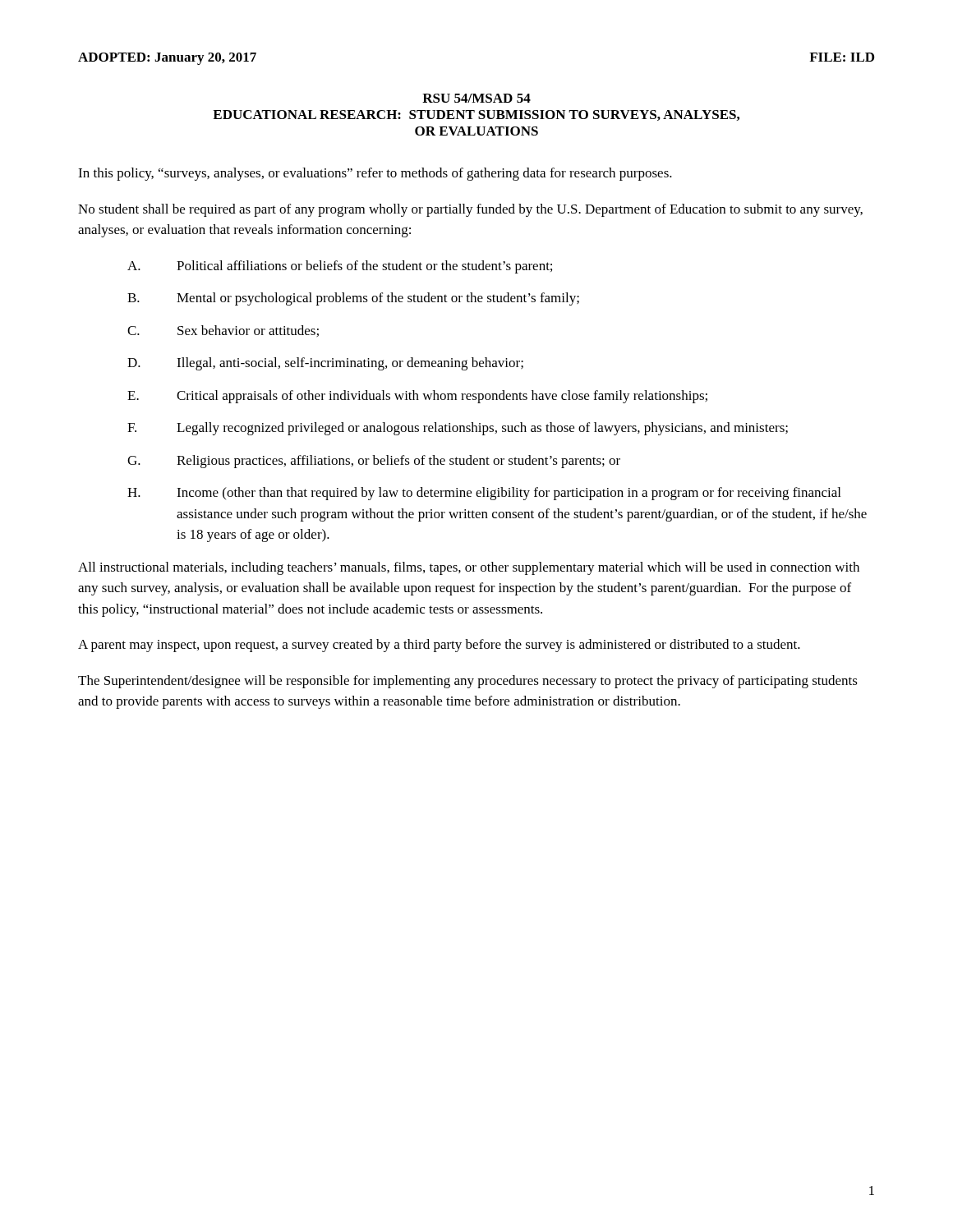
Task: Find the list item that reads "G. Religious practices, affiliations, or"
Action: tap(501, 460)
